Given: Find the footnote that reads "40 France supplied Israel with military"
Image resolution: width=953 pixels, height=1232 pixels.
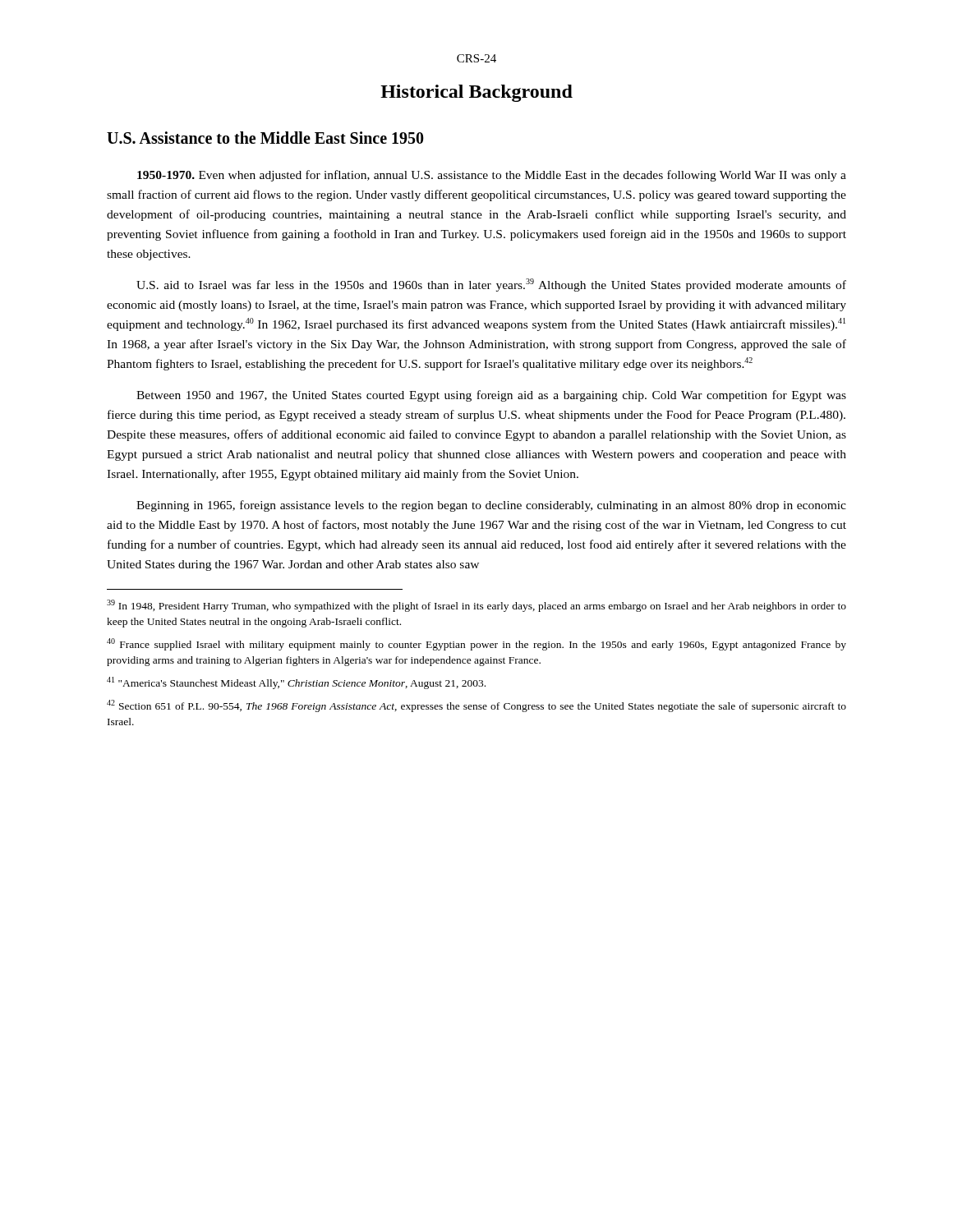Looking at the screenshot, I should [x=476, y=651].
